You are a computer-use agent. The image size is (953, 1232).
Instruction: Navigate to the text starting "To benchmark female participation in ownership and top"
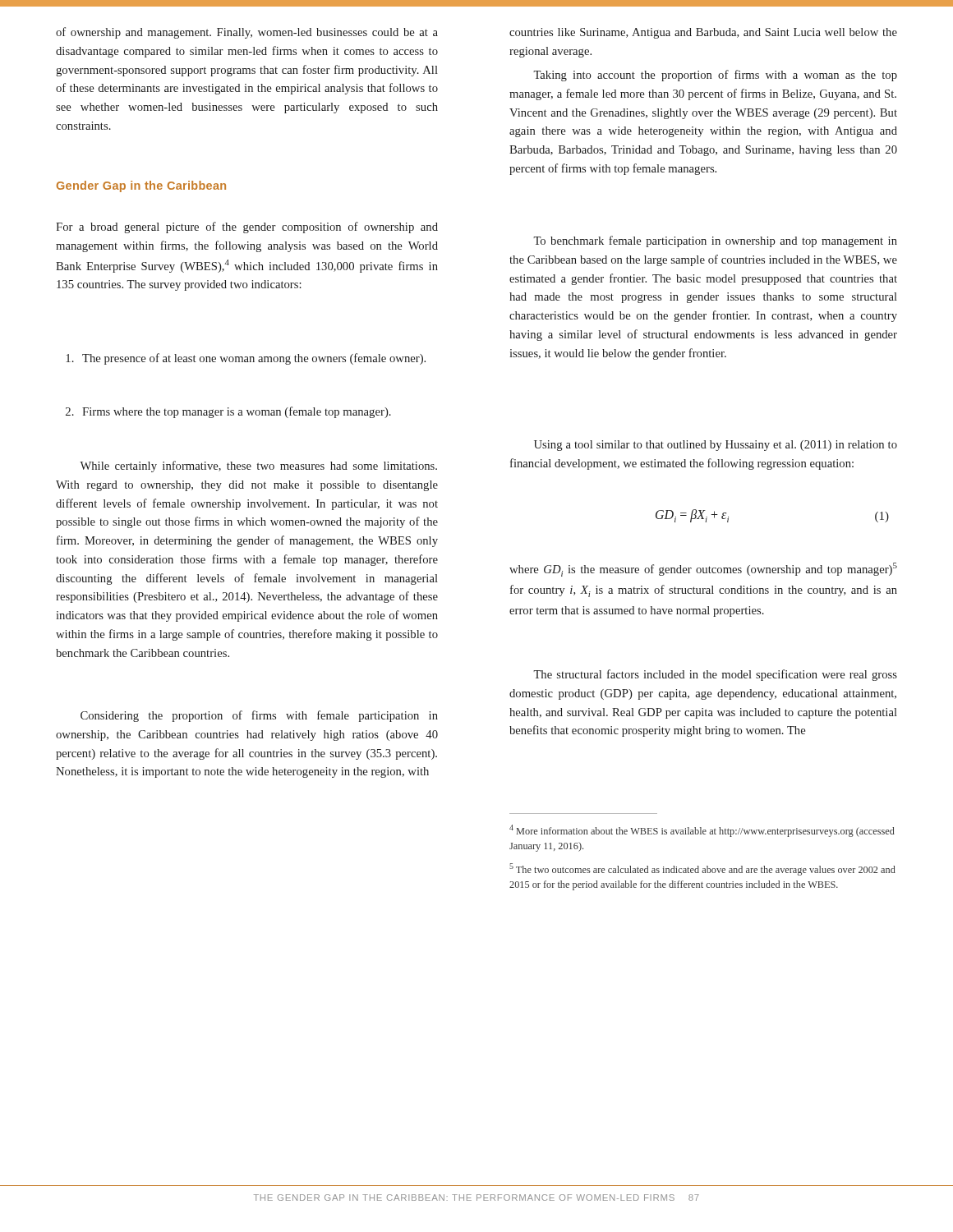point(703,297)
